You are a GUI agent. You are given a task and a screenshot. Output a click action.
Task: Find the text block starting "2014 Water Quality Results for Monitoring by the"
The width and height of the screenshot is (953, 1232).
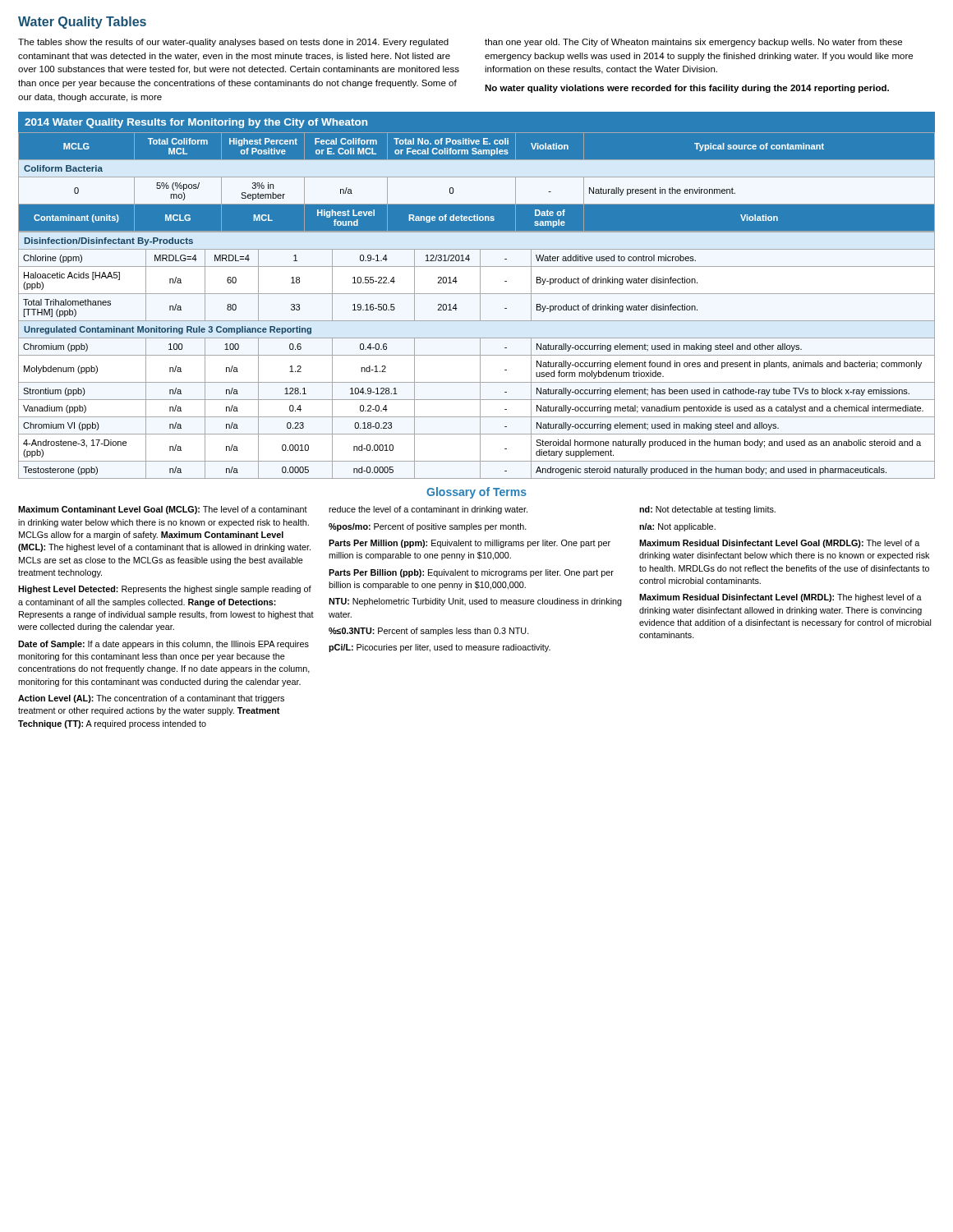196,122
